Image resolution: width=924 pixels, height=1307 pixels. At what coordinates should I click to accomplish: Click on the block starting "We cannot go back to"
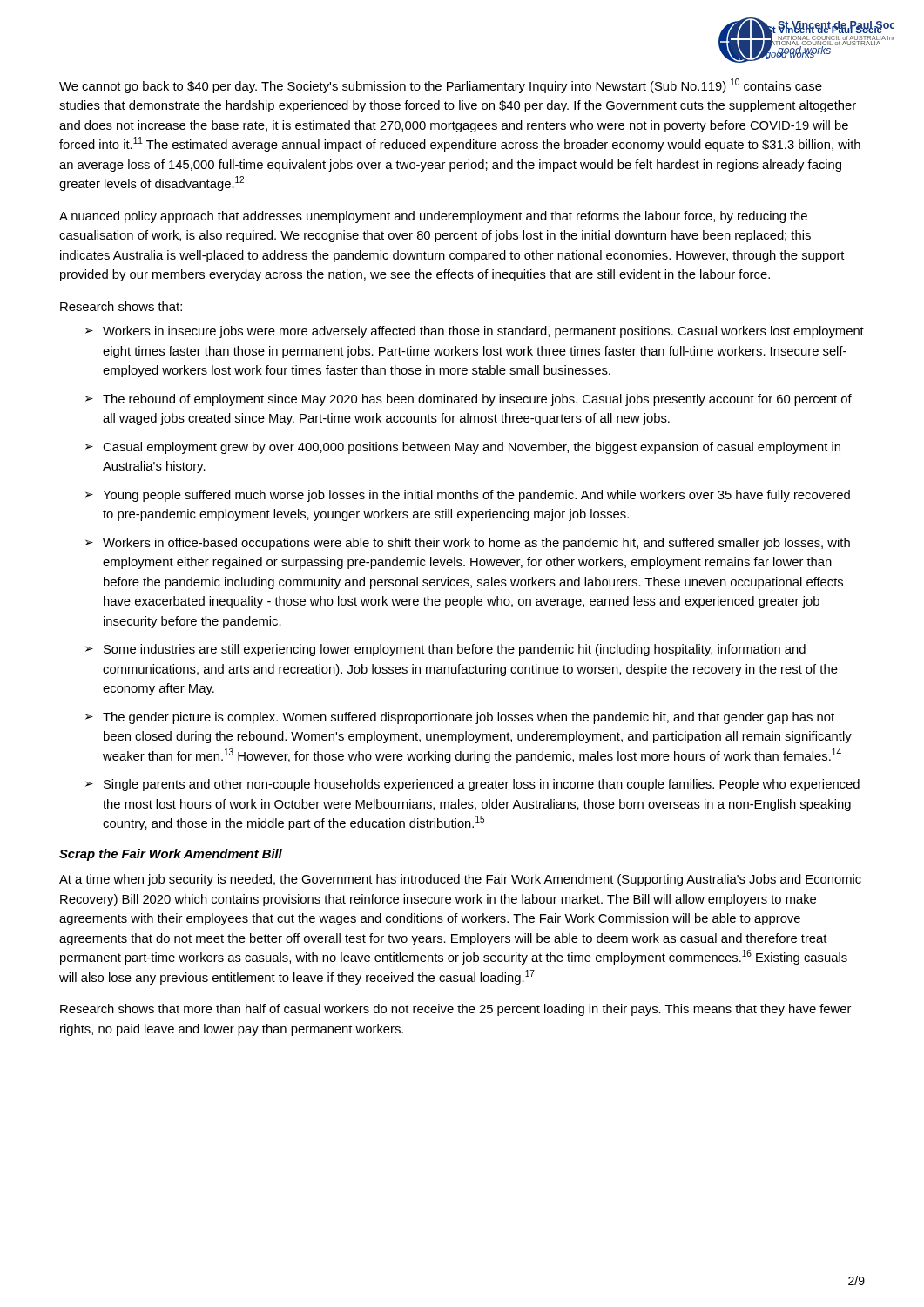tap(460, 134)
